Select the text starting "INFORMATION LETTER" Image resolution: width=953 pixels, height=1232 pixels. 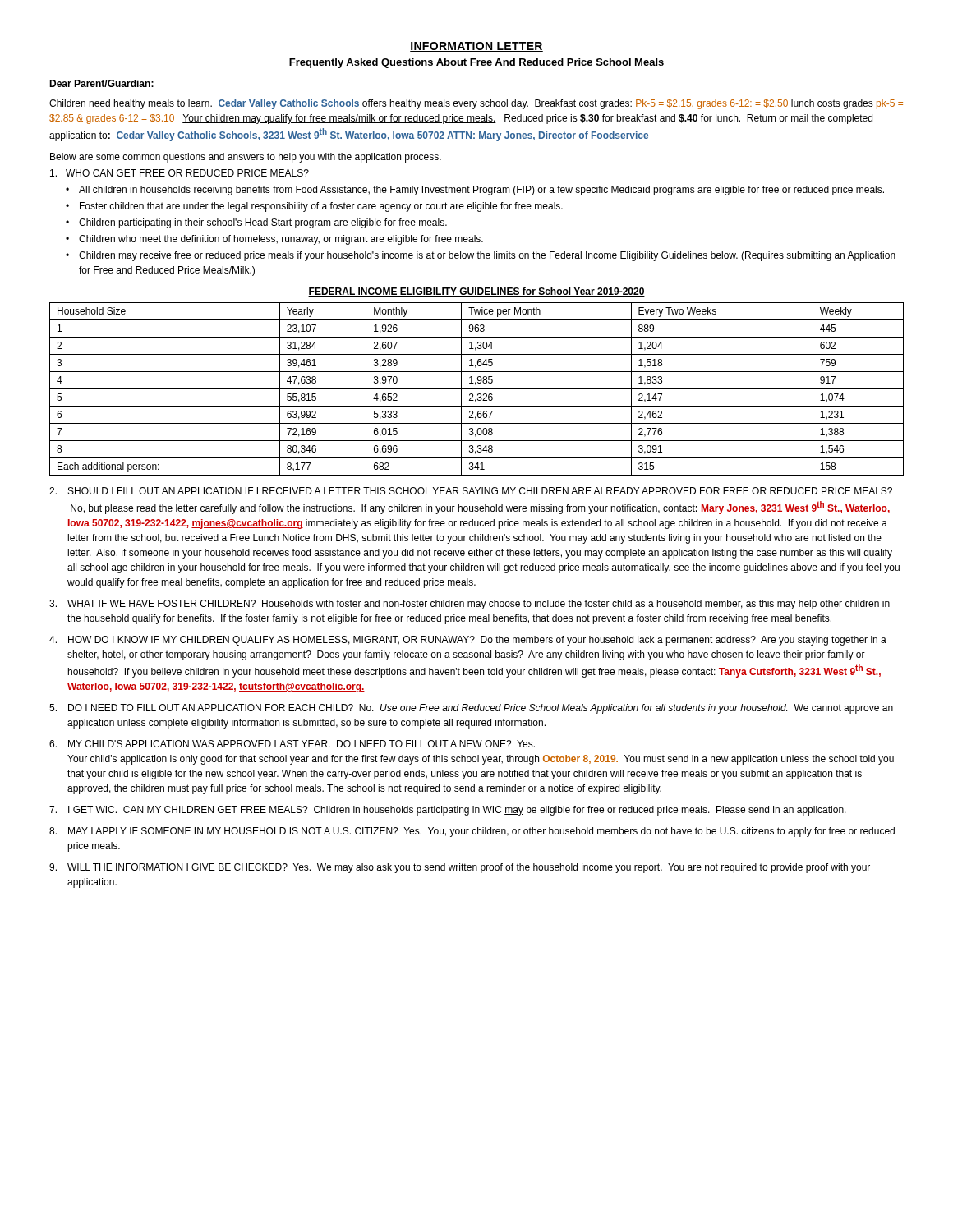tap(476, 46)
